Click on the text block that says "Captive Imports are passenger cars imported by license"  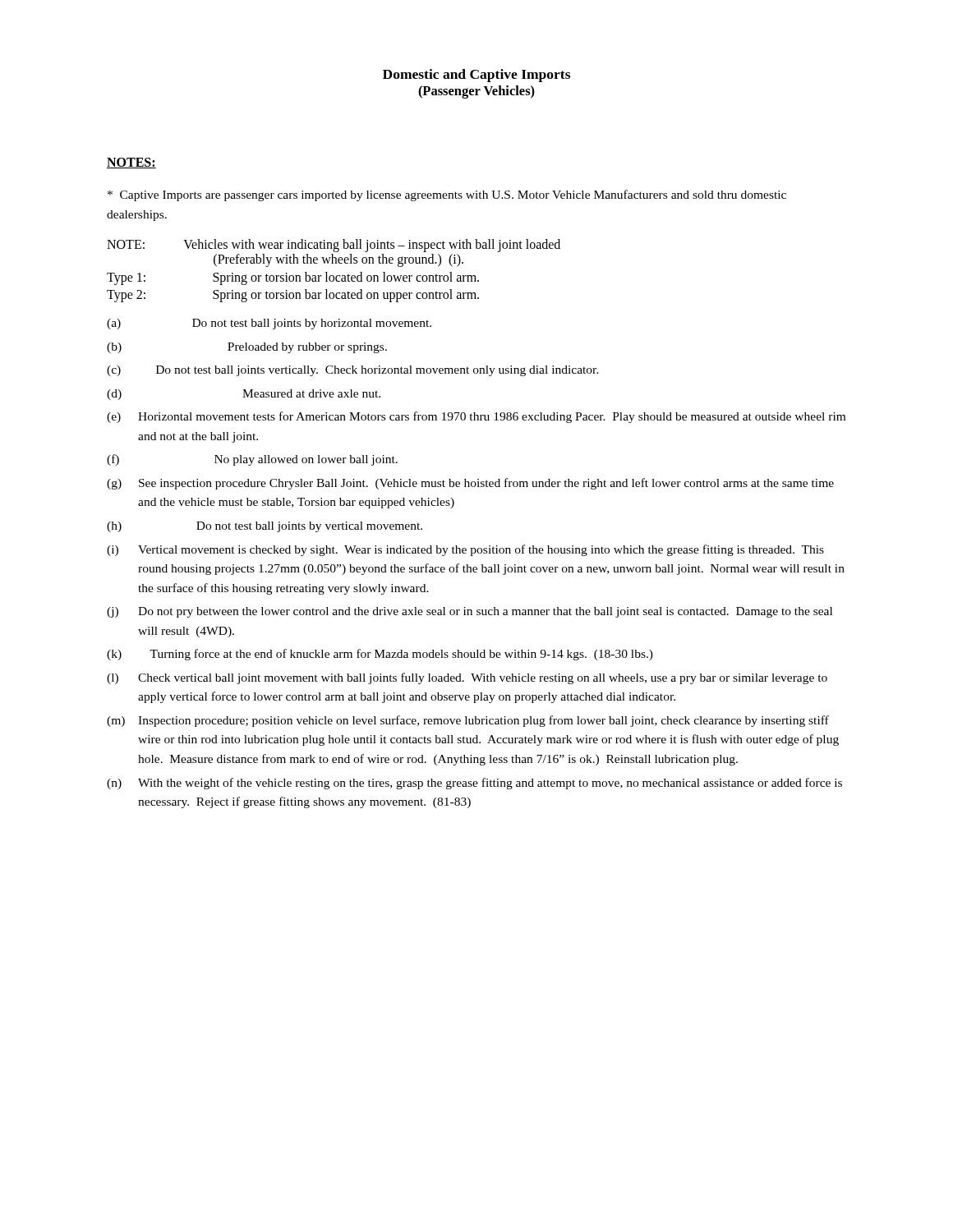(x=447, y=204)
